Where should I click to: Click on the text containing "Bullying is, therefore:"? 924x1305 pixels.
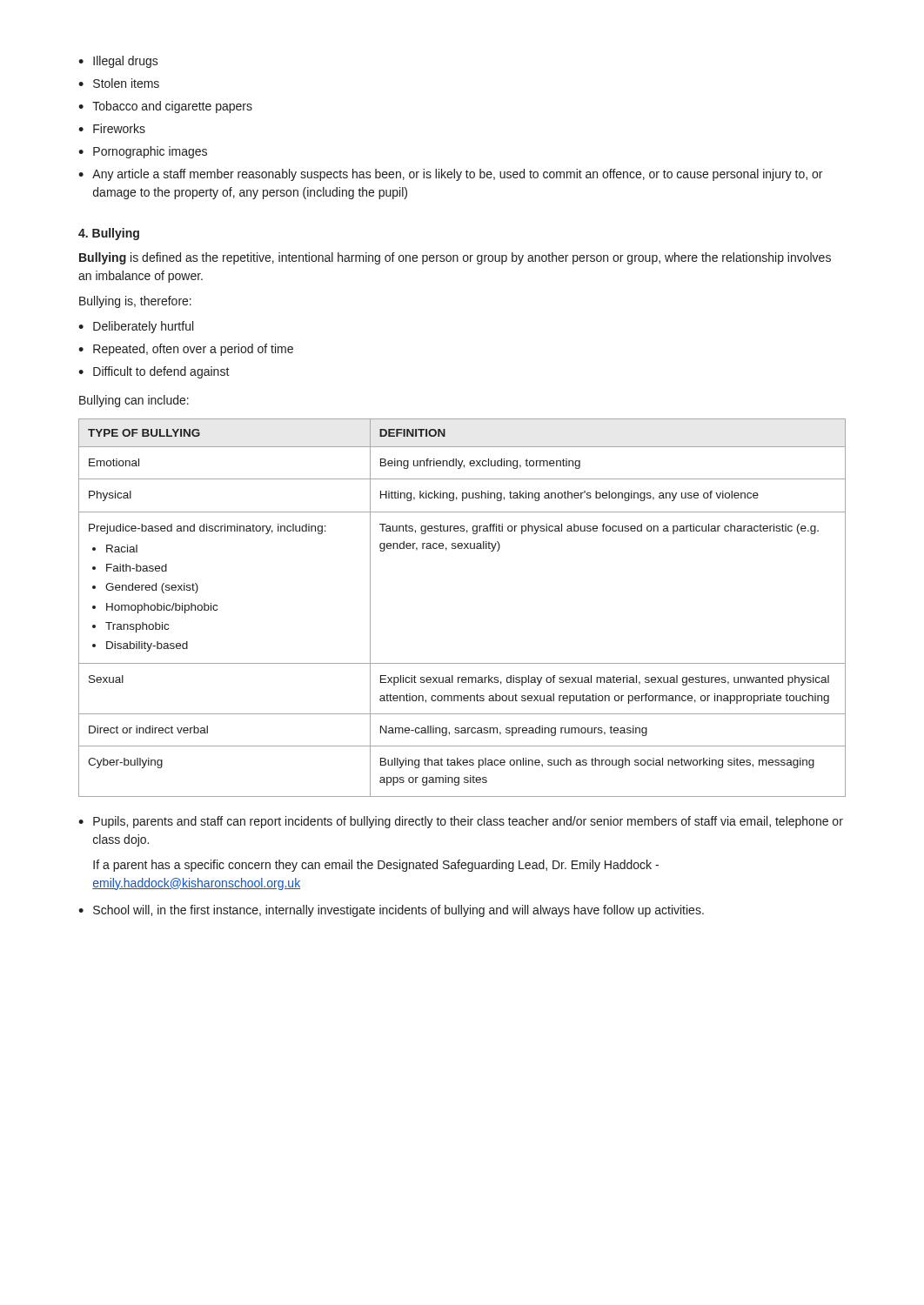[x=135, y=301]
